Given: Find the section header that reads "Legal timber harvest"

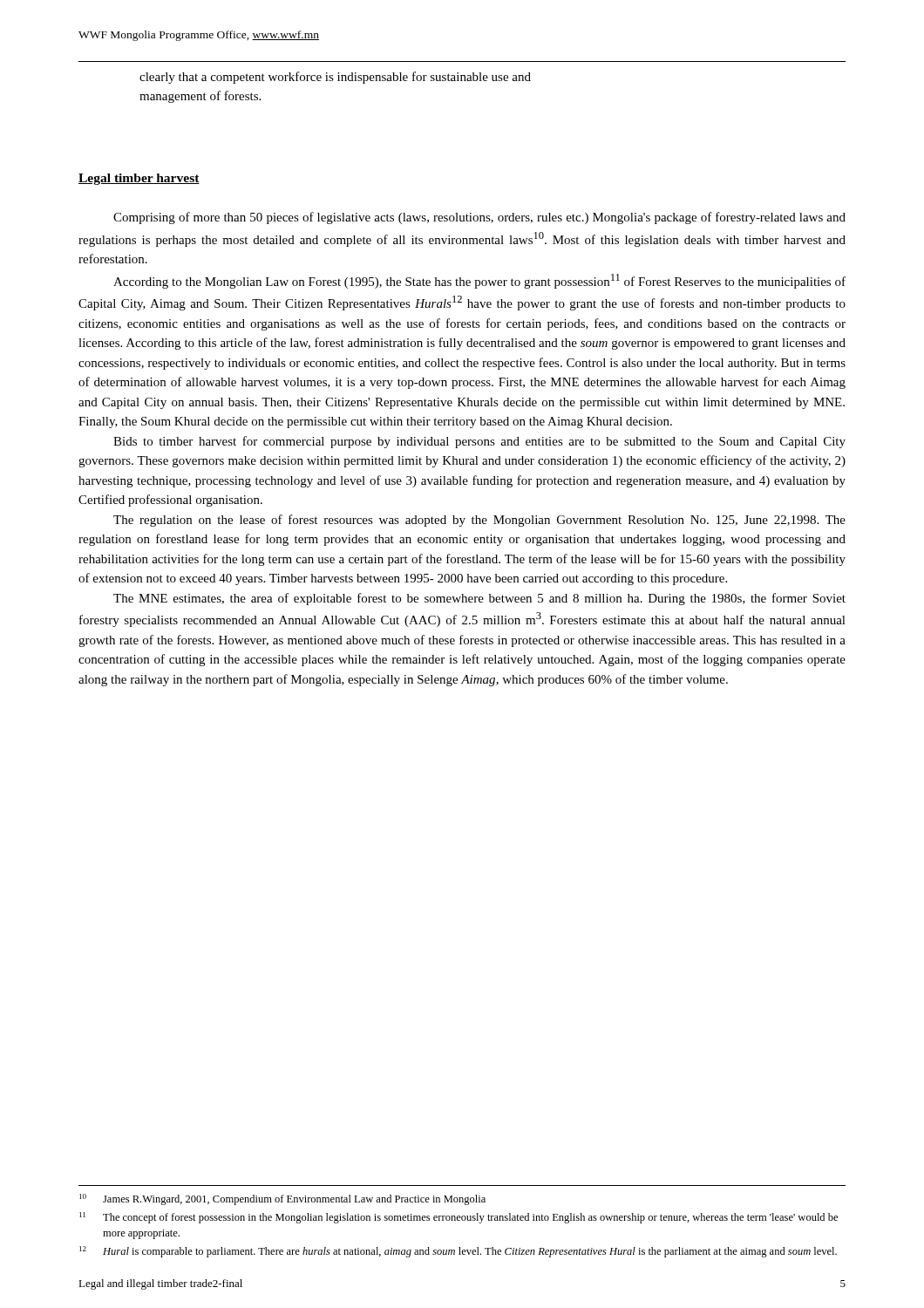Looking at the screenshot, I should tap(139, 177).
